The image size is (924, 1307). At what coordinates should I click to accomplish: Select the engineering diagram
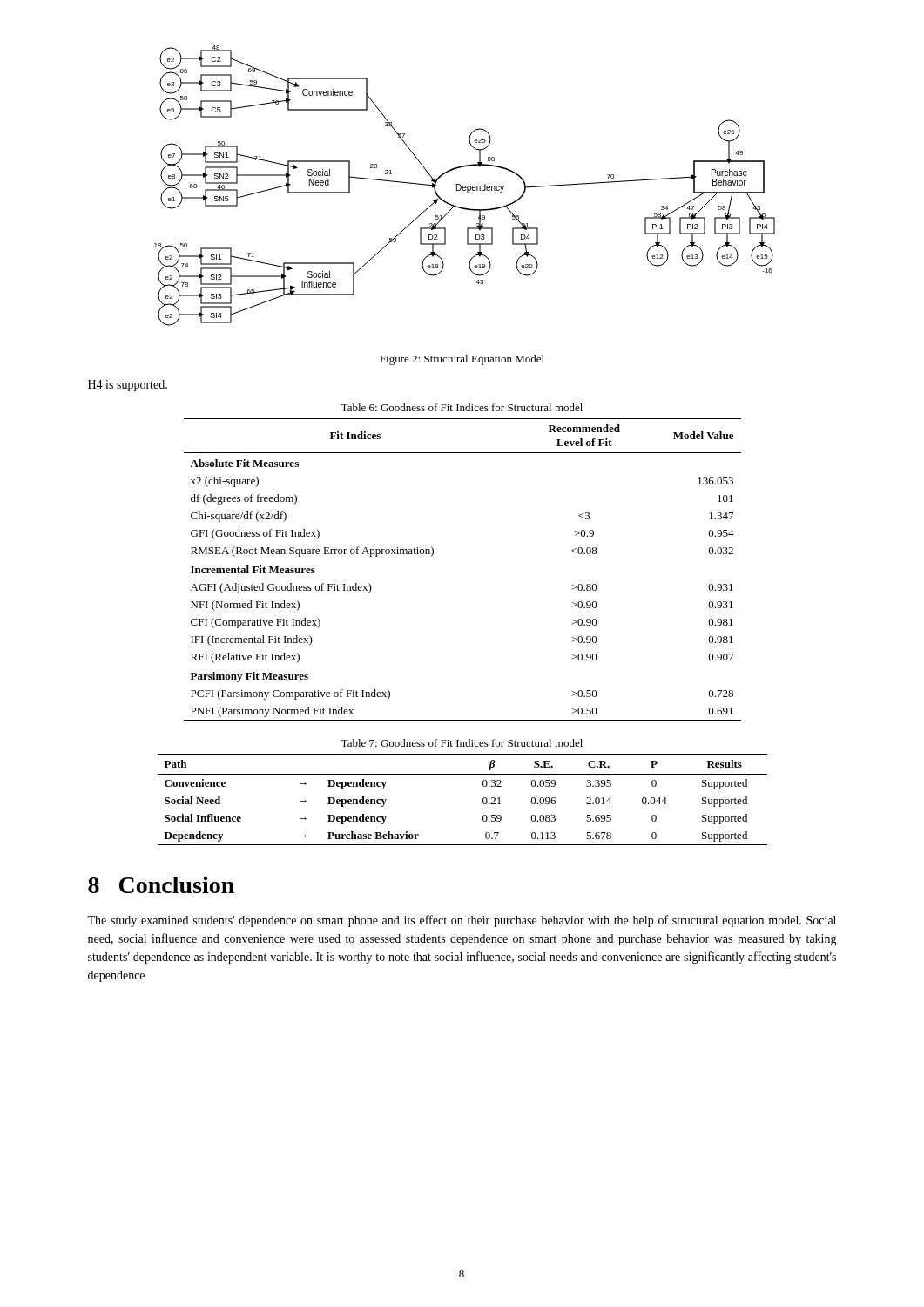coord(462,185)
